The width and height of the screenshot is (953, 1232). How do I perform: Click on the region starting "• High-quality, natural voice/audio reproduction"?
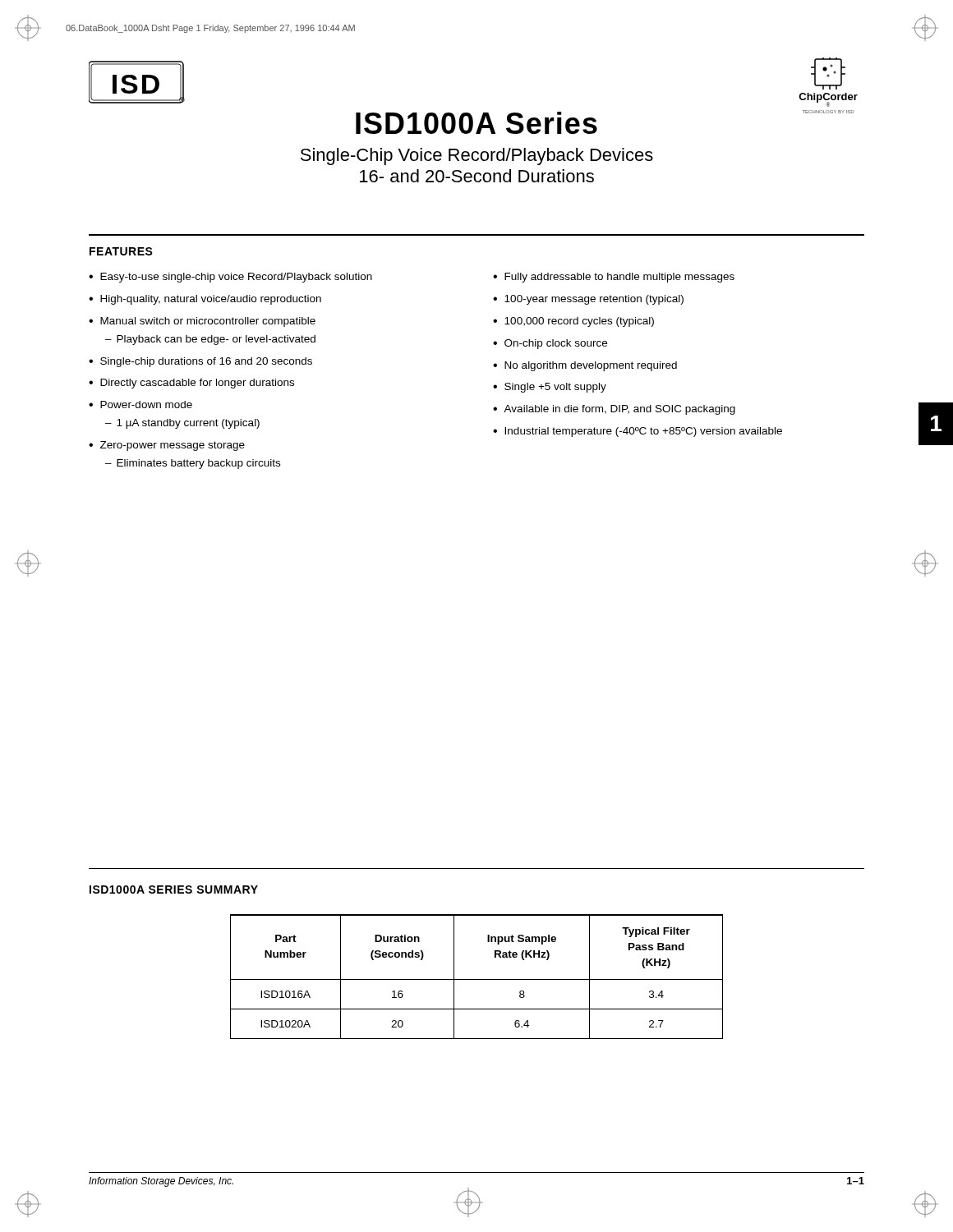pos(205,299)
